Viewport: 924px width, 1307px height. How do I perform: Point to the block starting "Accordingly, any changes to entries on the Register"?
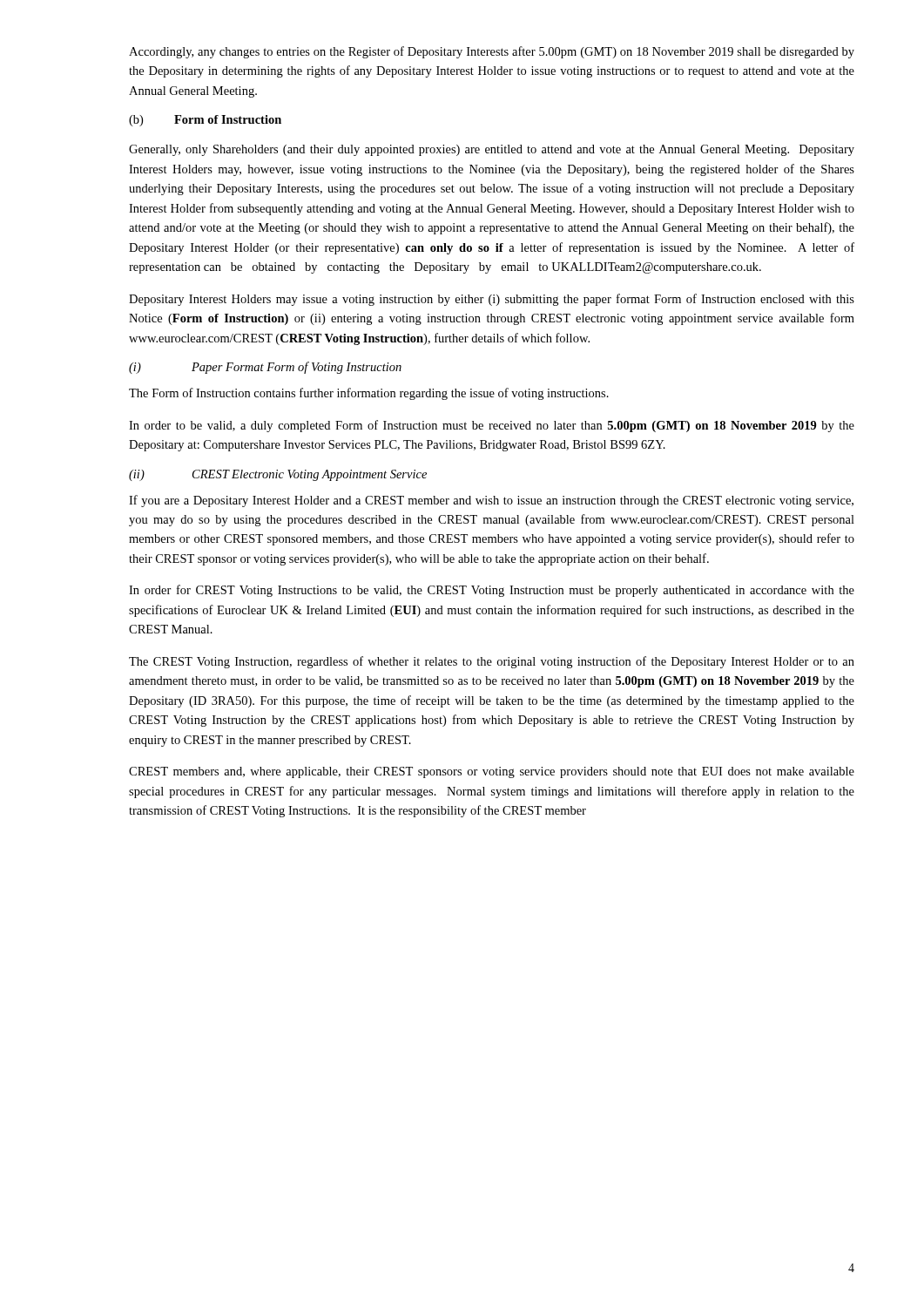492,71
